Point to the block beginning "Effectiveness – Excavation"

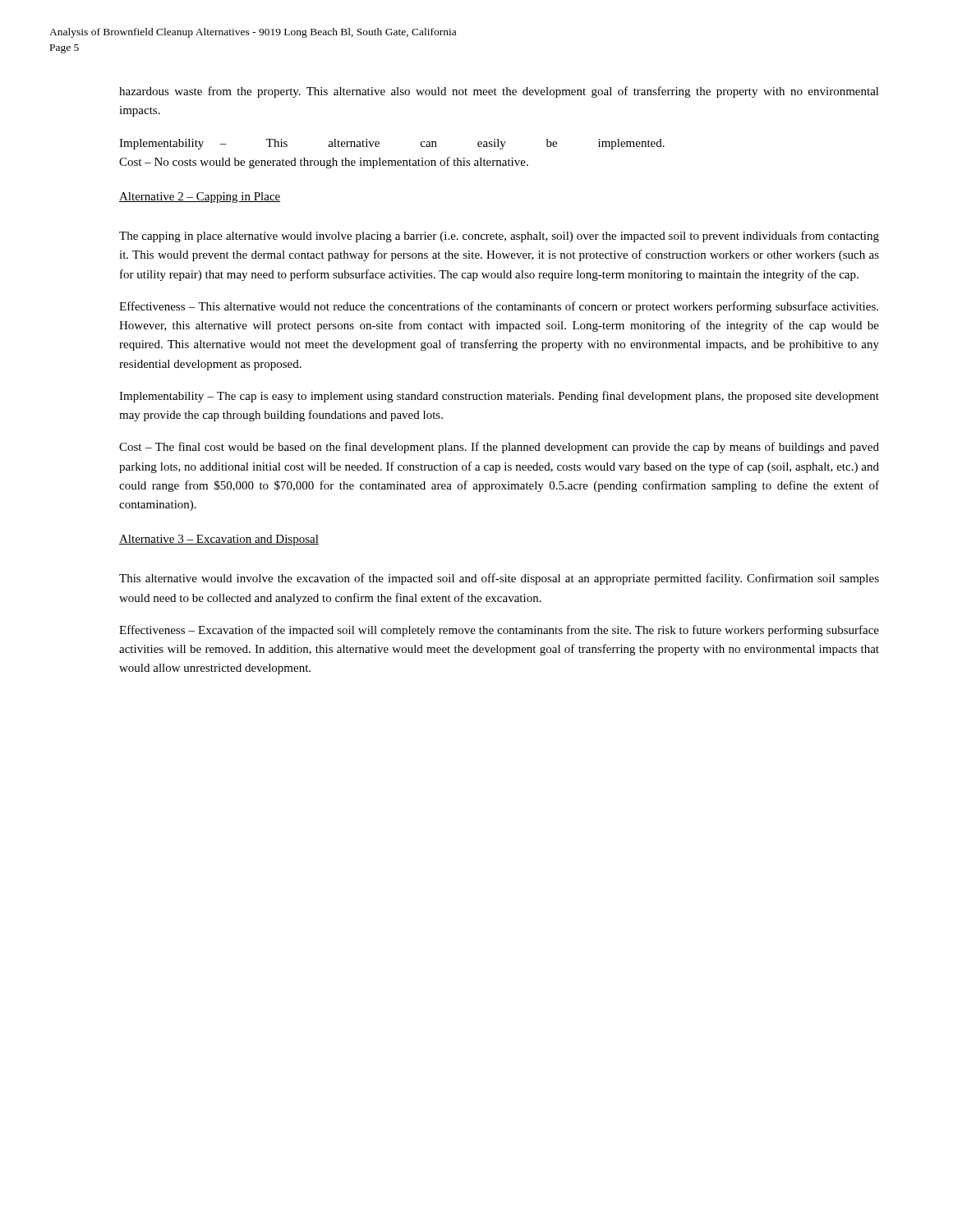coord(499,649)
